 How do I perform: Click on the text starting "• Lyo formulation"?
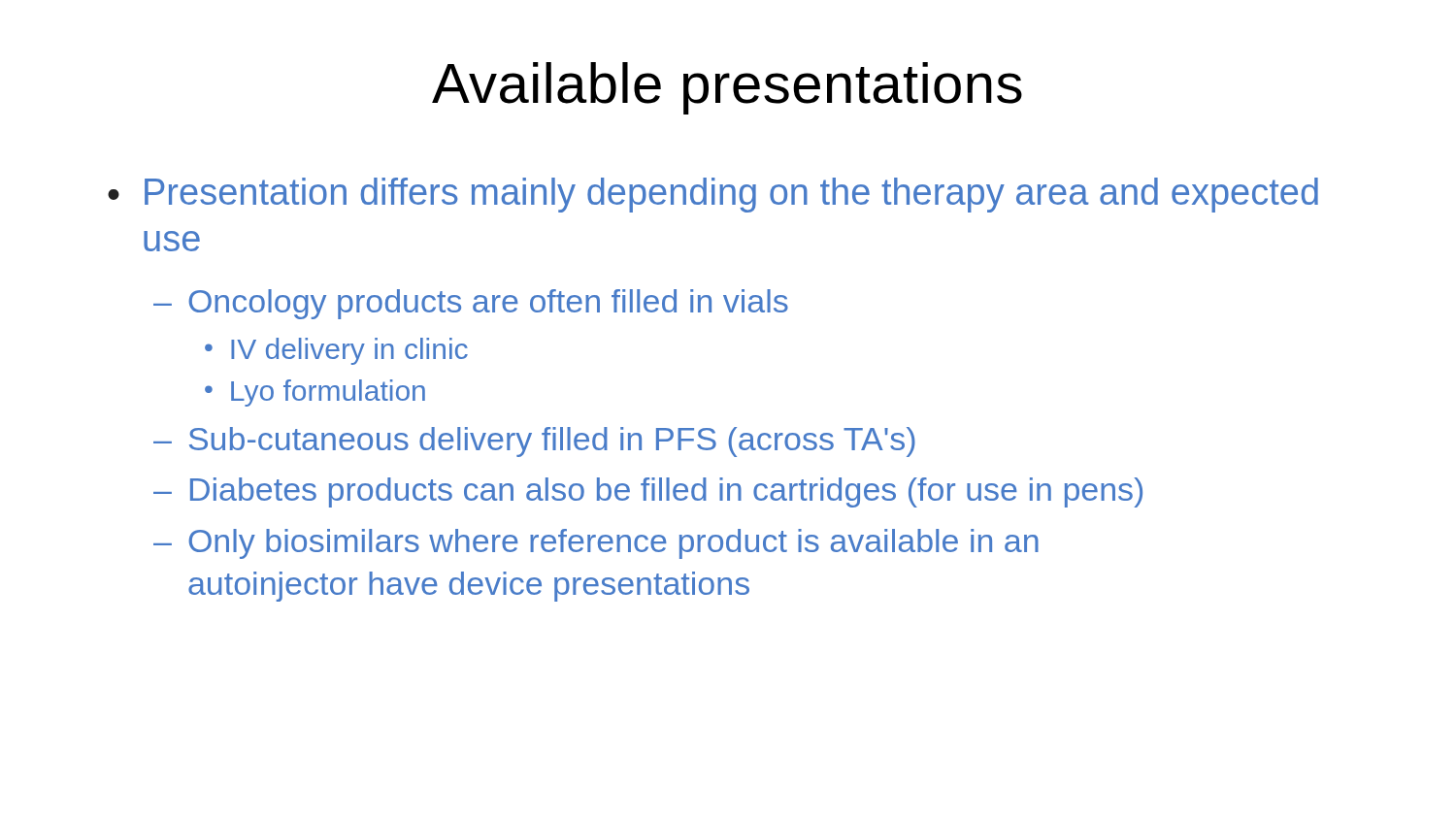coord(315,391)
